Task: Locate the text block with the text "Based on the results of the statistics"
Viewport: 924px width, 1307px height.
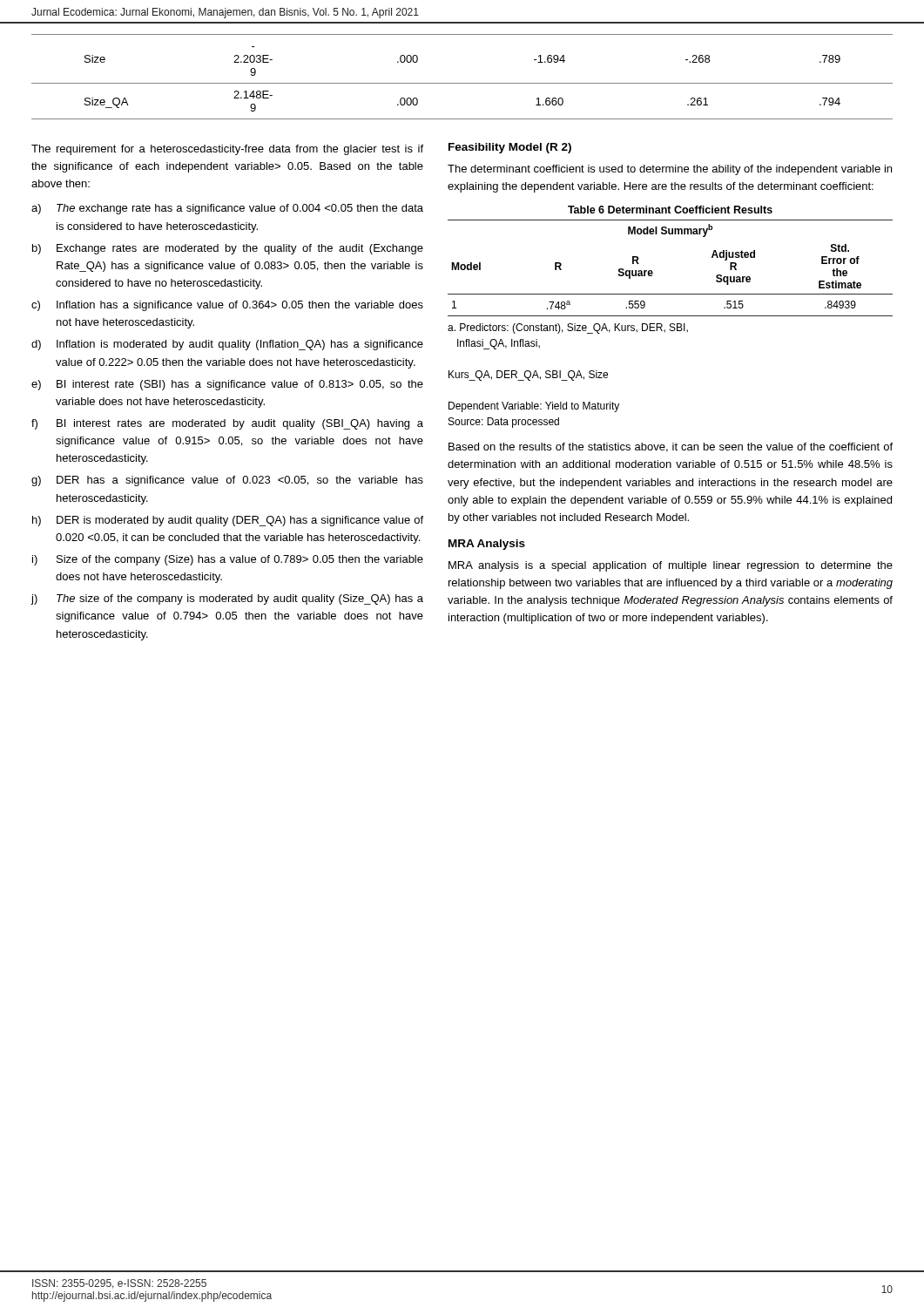Action: 670,482
